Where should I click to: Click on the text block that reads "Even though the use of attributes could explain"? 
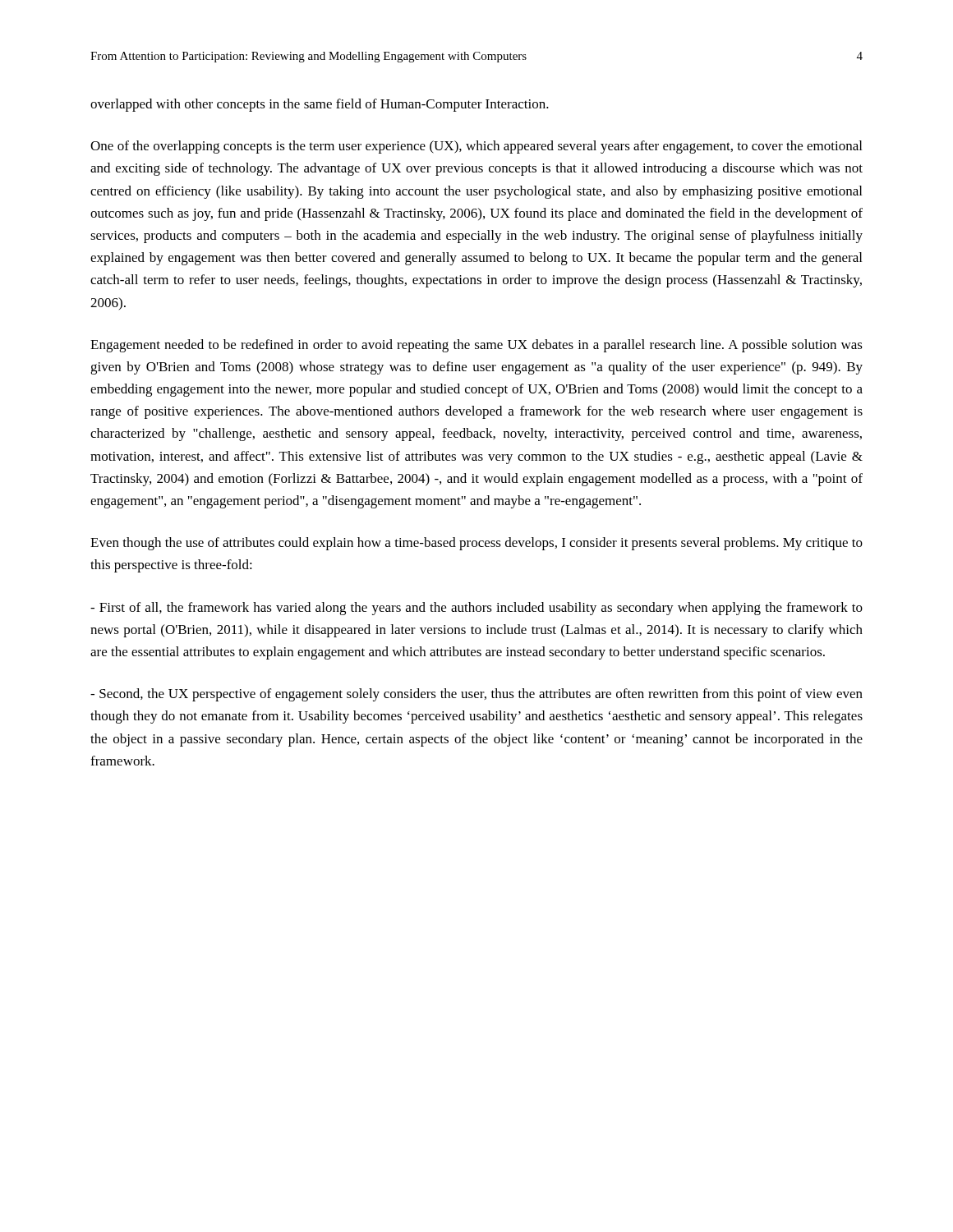476,554
